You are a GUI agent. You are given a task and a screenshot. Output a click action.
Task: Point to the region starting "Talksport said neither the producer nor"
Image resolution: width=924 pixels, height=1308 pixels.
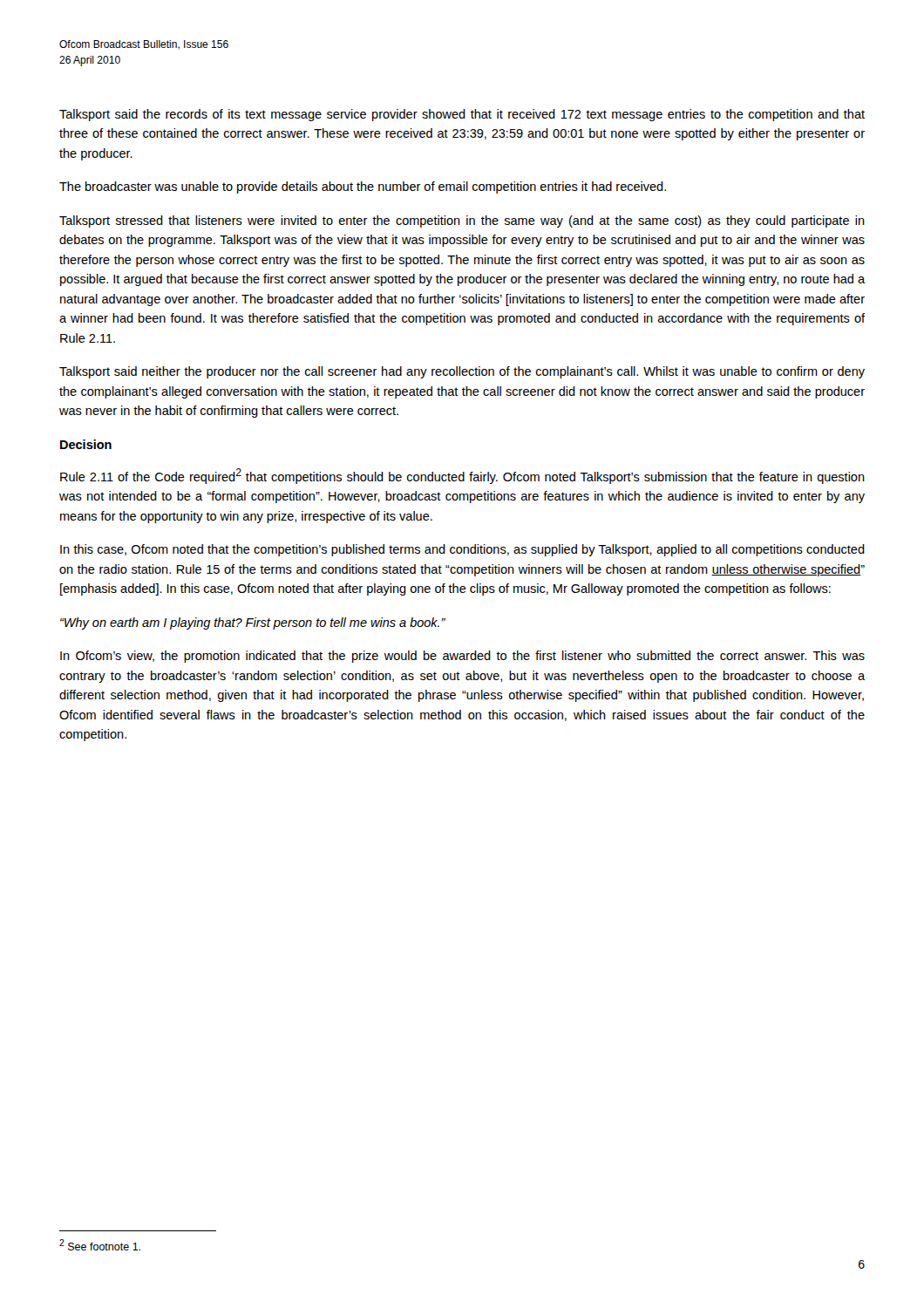pos(462,391)
